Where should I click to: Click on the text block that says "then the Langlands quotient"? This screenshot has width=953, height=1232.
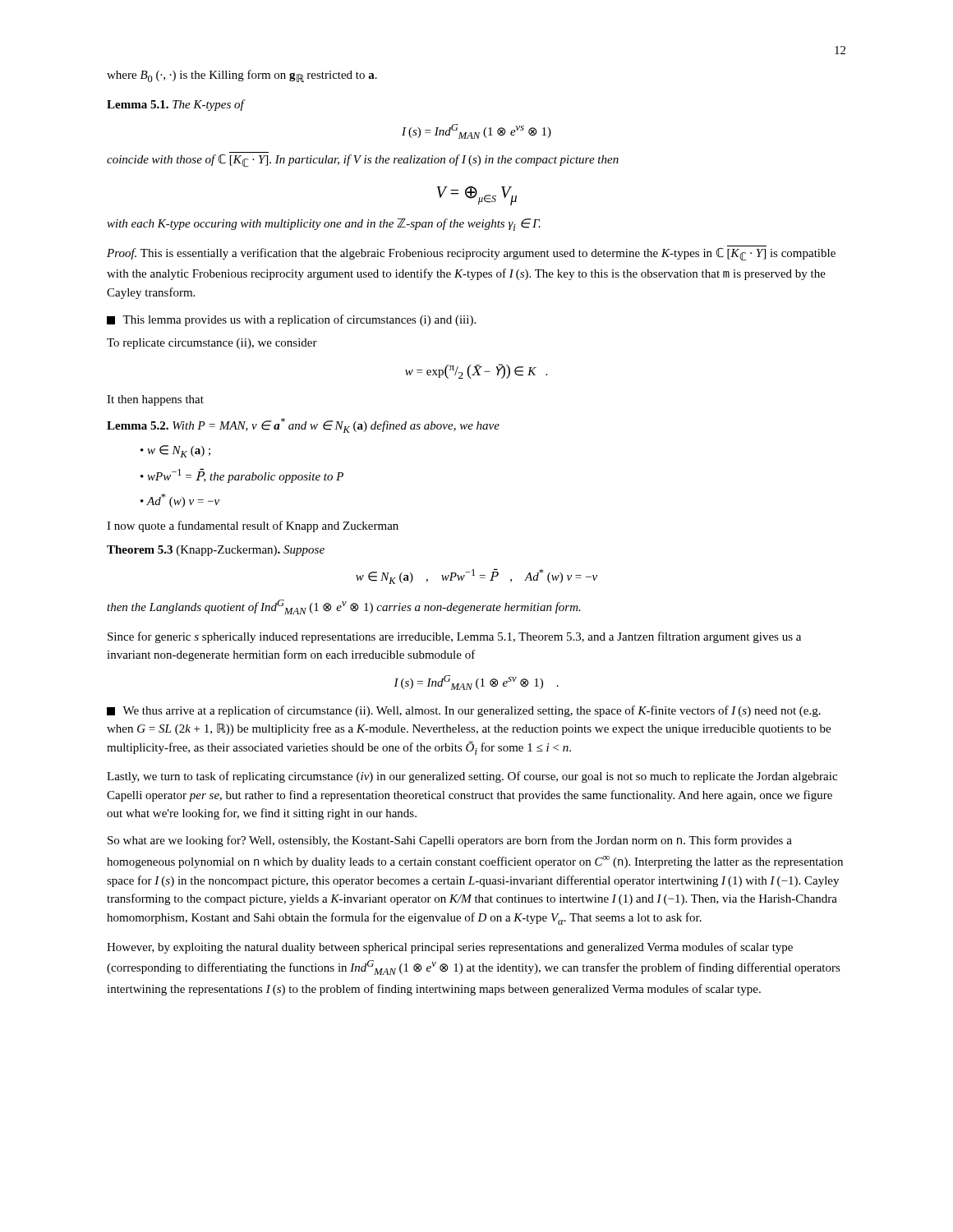point(344,607)
